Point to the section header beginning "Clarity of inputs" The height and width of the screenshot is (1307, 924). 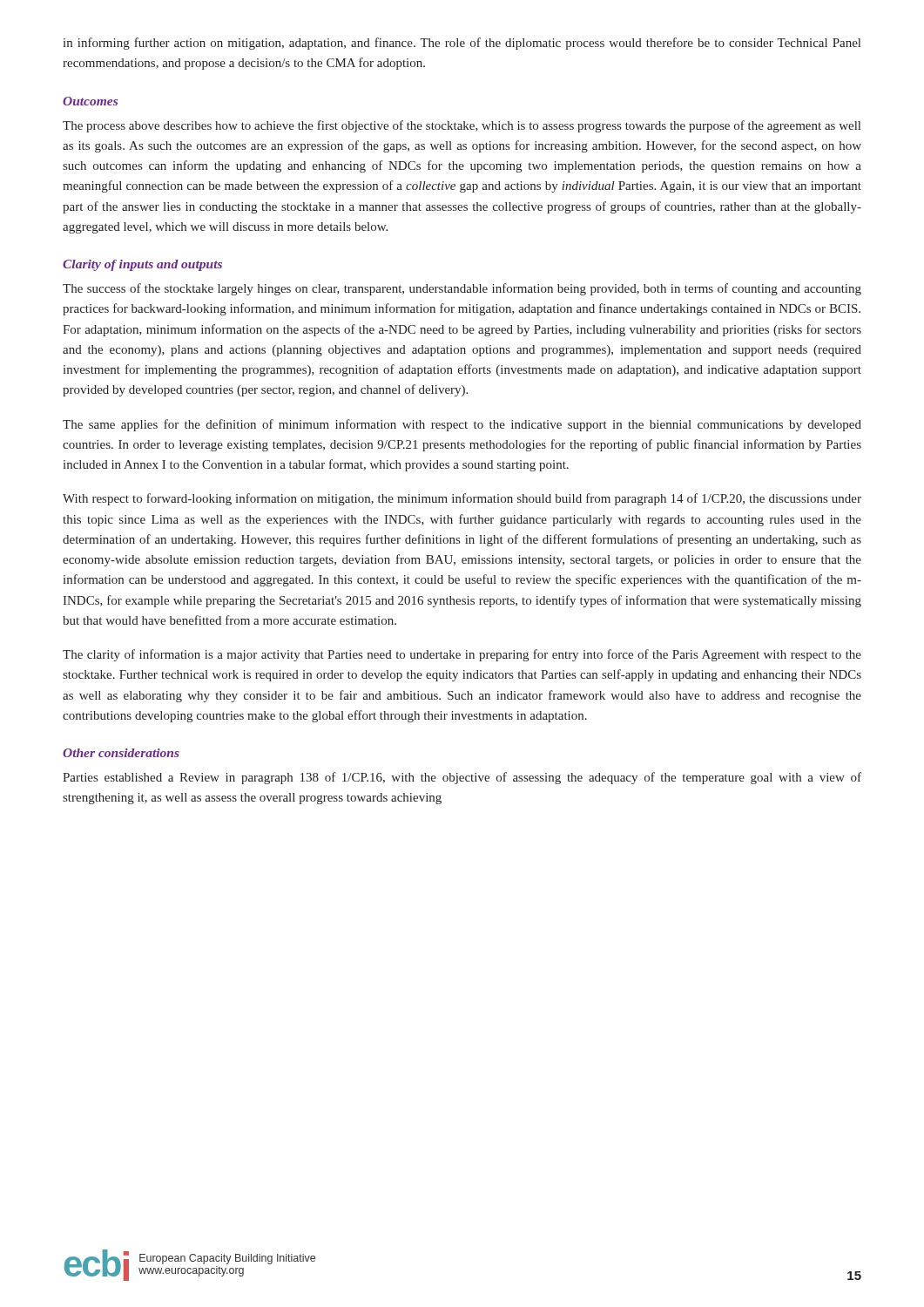tap(143, 264)
